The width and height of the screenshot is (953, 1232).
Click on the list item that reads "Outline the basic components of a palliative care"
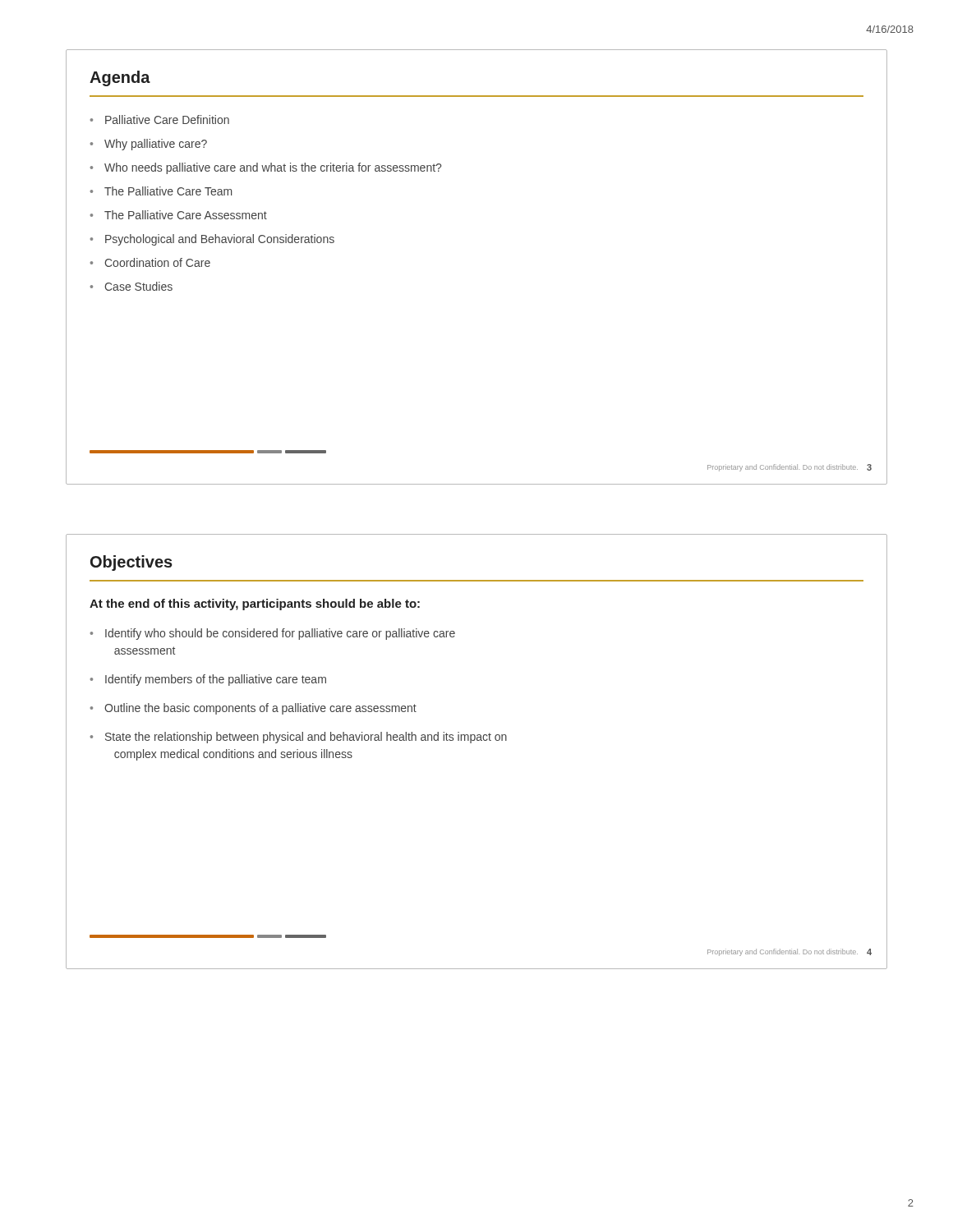(260, 708)
